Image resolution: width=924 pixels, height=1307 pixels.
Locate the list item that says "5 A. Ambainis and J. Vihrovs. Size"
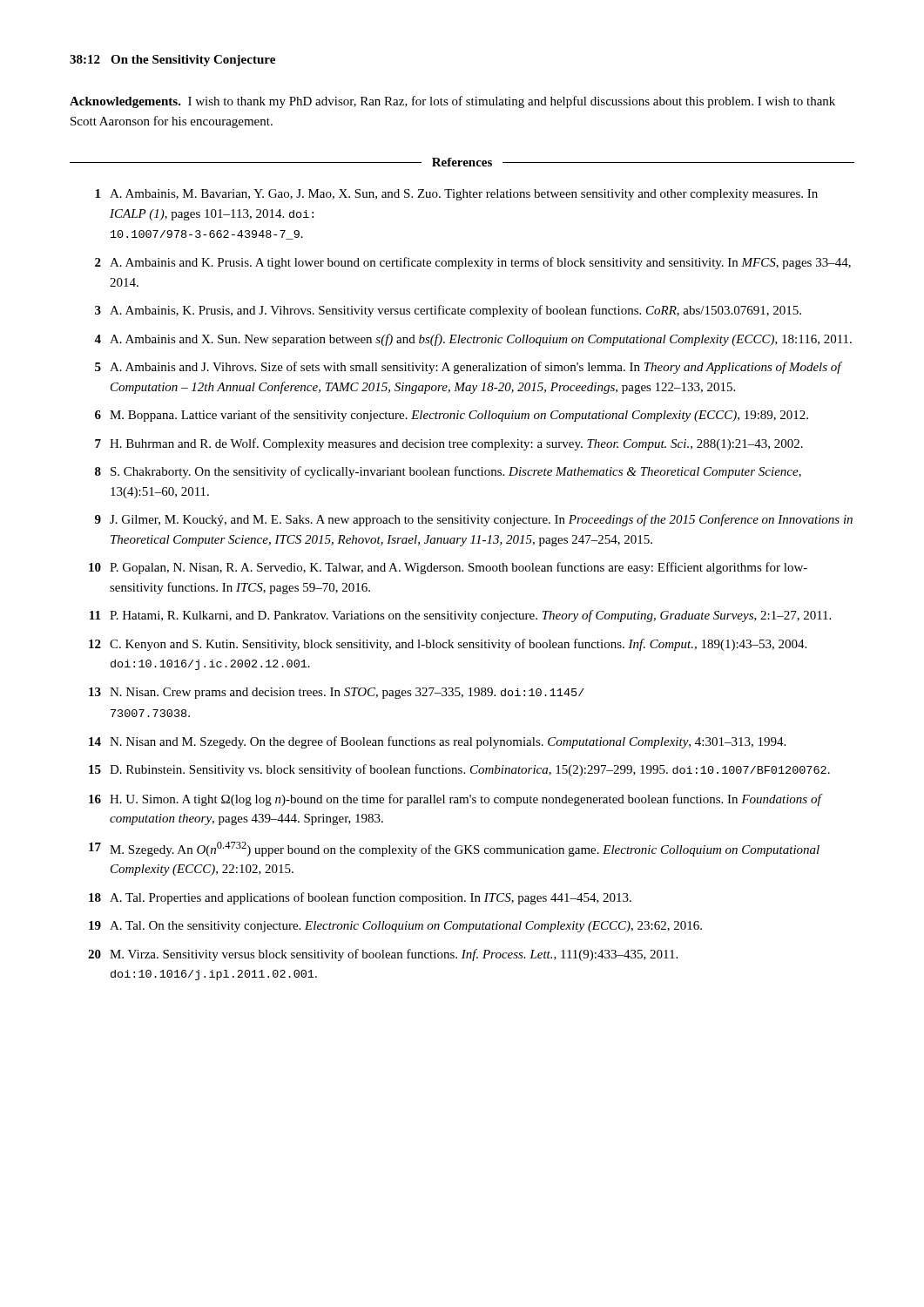pos(462,377)
